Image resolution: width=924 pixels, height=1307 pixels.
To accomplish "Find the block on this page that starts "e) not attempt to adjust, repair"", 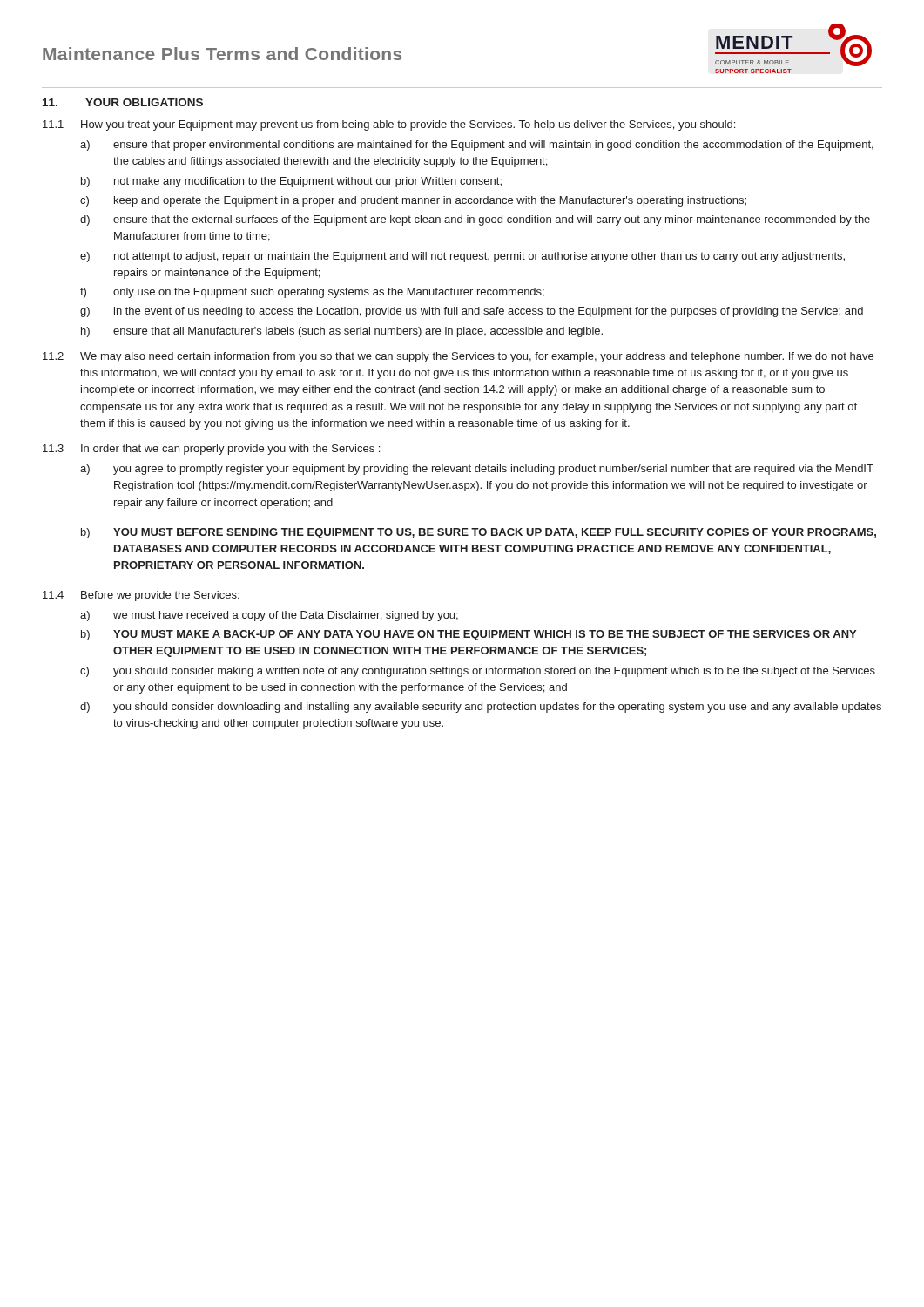I will pyautogui.click(x=481, y=264).
